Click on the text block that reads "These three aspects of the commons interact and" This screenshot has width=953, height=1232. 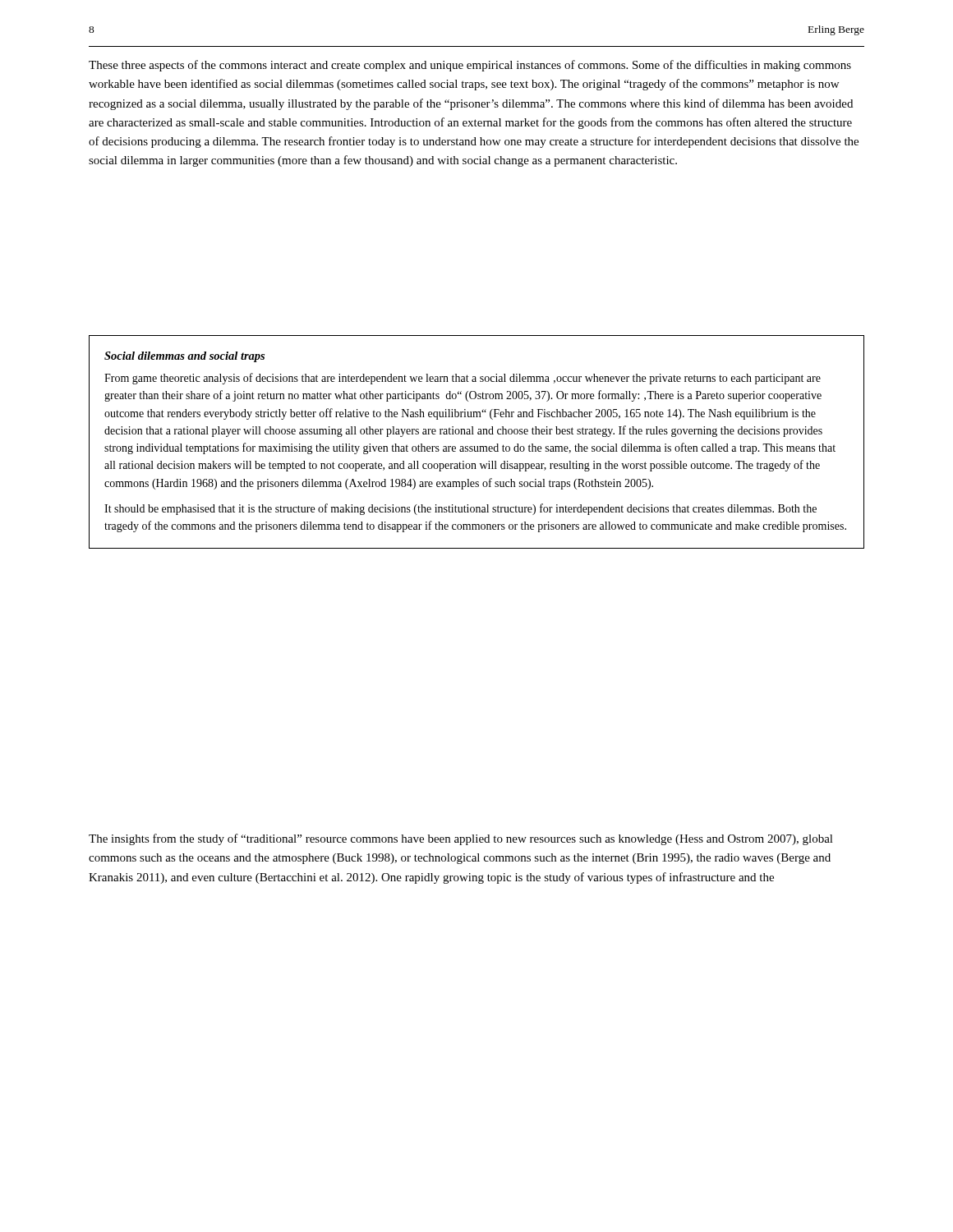click(x=474, y=113)
